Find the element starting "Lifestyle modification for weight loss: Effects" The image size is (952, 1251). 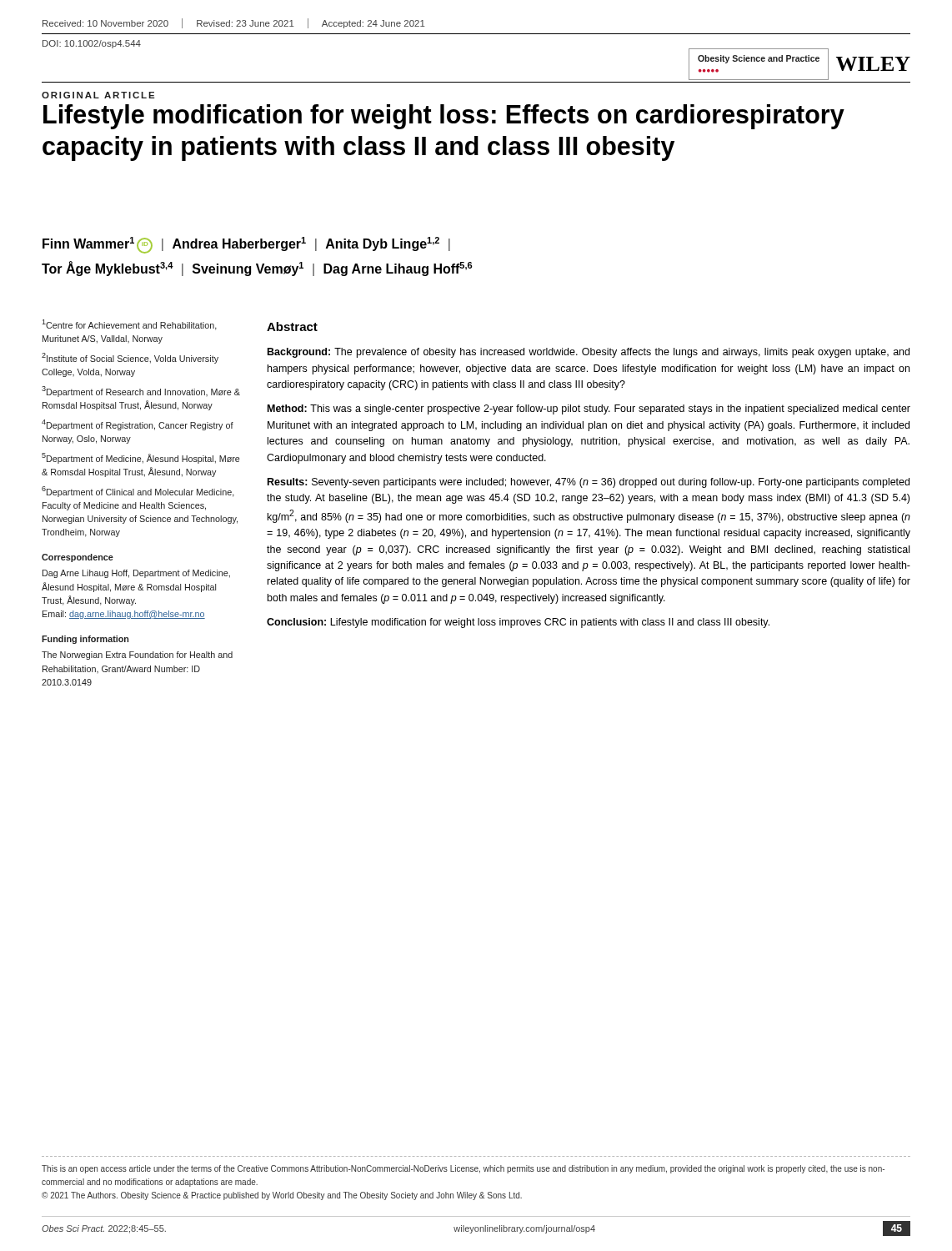(x=443, y=130)
